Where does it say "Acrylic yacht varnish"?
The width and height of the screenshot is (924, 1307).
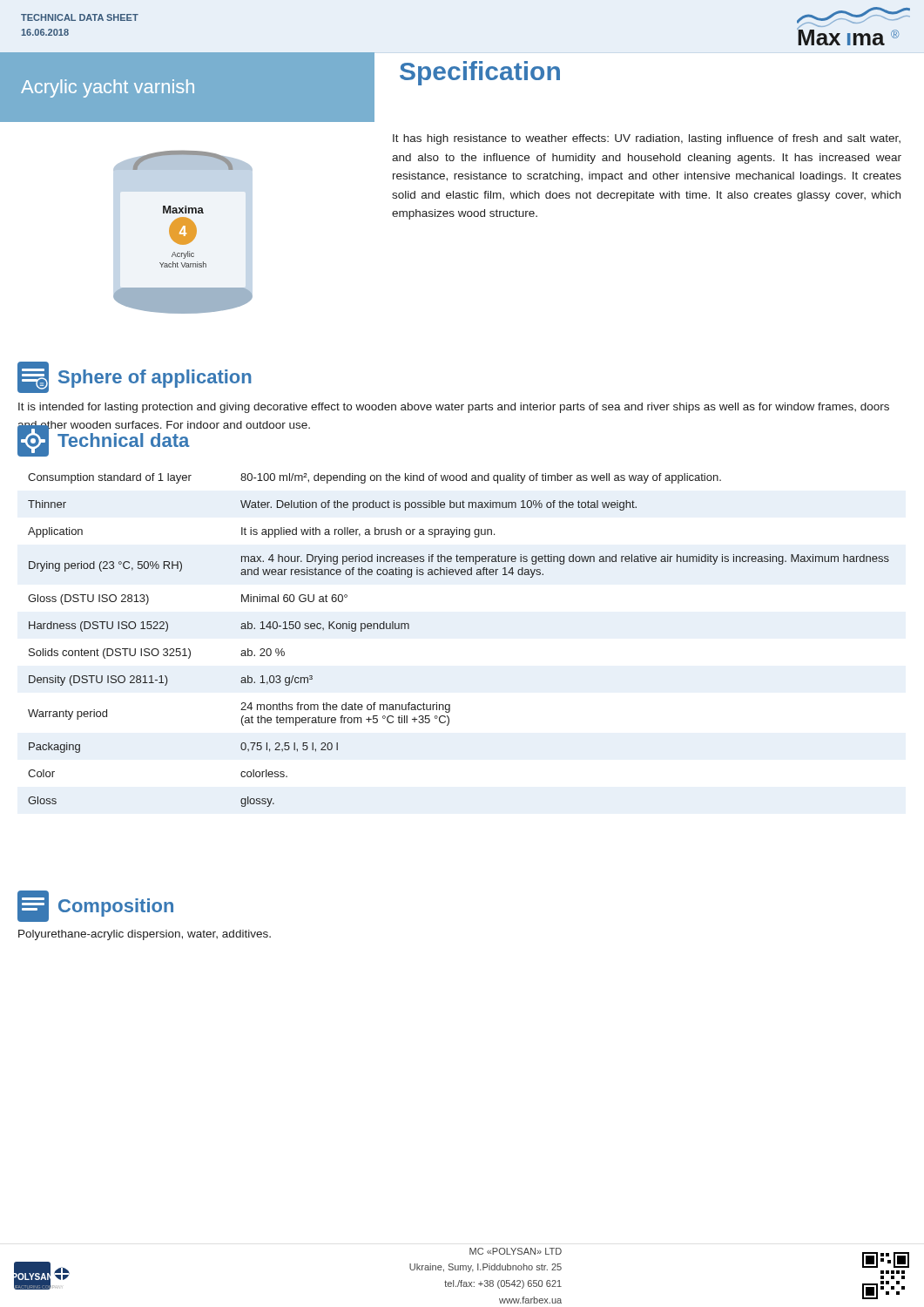[108, 87]
